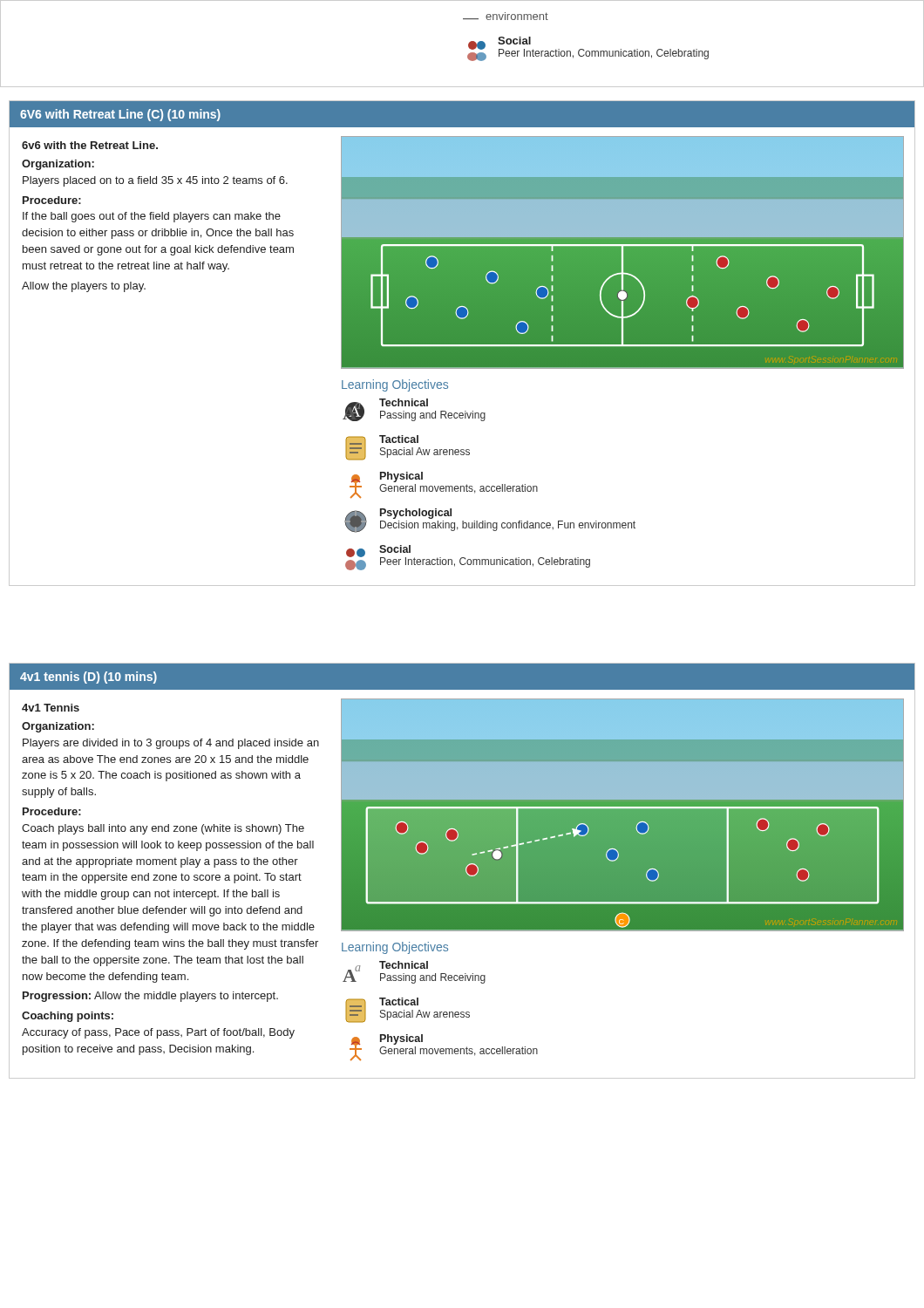This screenshot has width=924, height=1308.
Task: Find the text block starting "4v1 tennis (D)"
Action: (x=89, y=677)
